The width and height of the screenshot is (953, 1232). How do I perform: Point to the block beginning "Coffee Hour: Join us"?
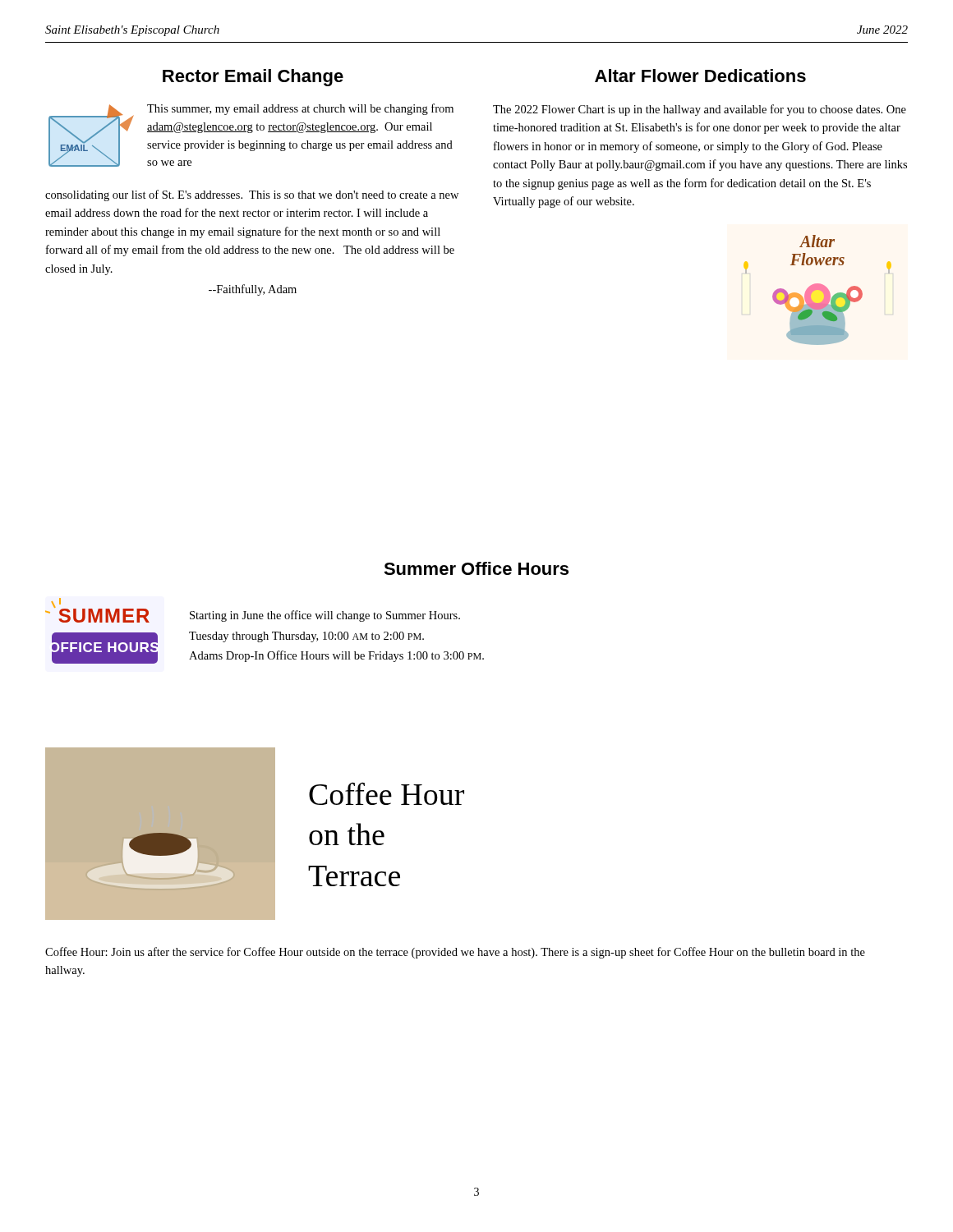click(x=455, y=961)
